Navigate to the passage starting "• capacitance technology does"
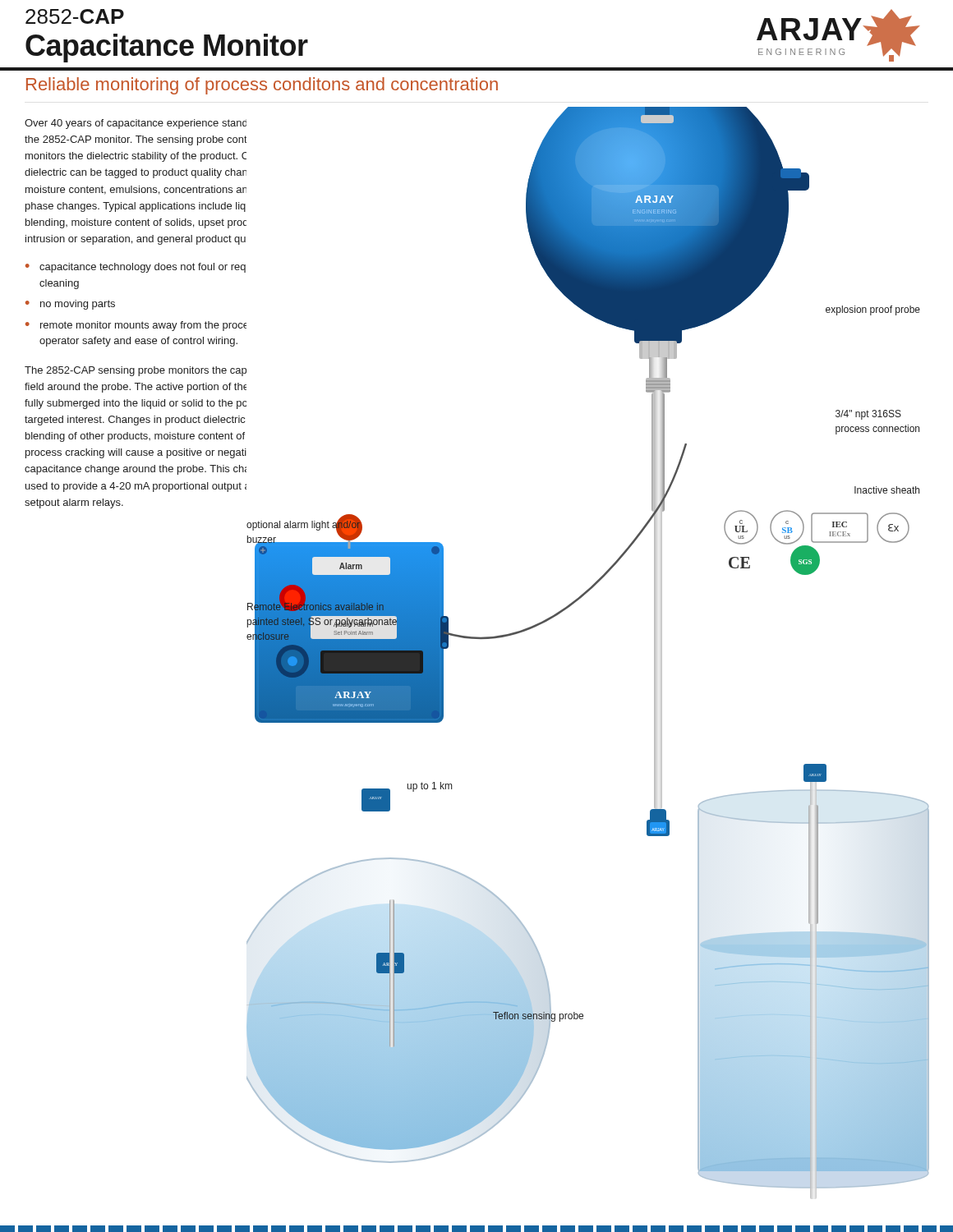 (144, 274)
